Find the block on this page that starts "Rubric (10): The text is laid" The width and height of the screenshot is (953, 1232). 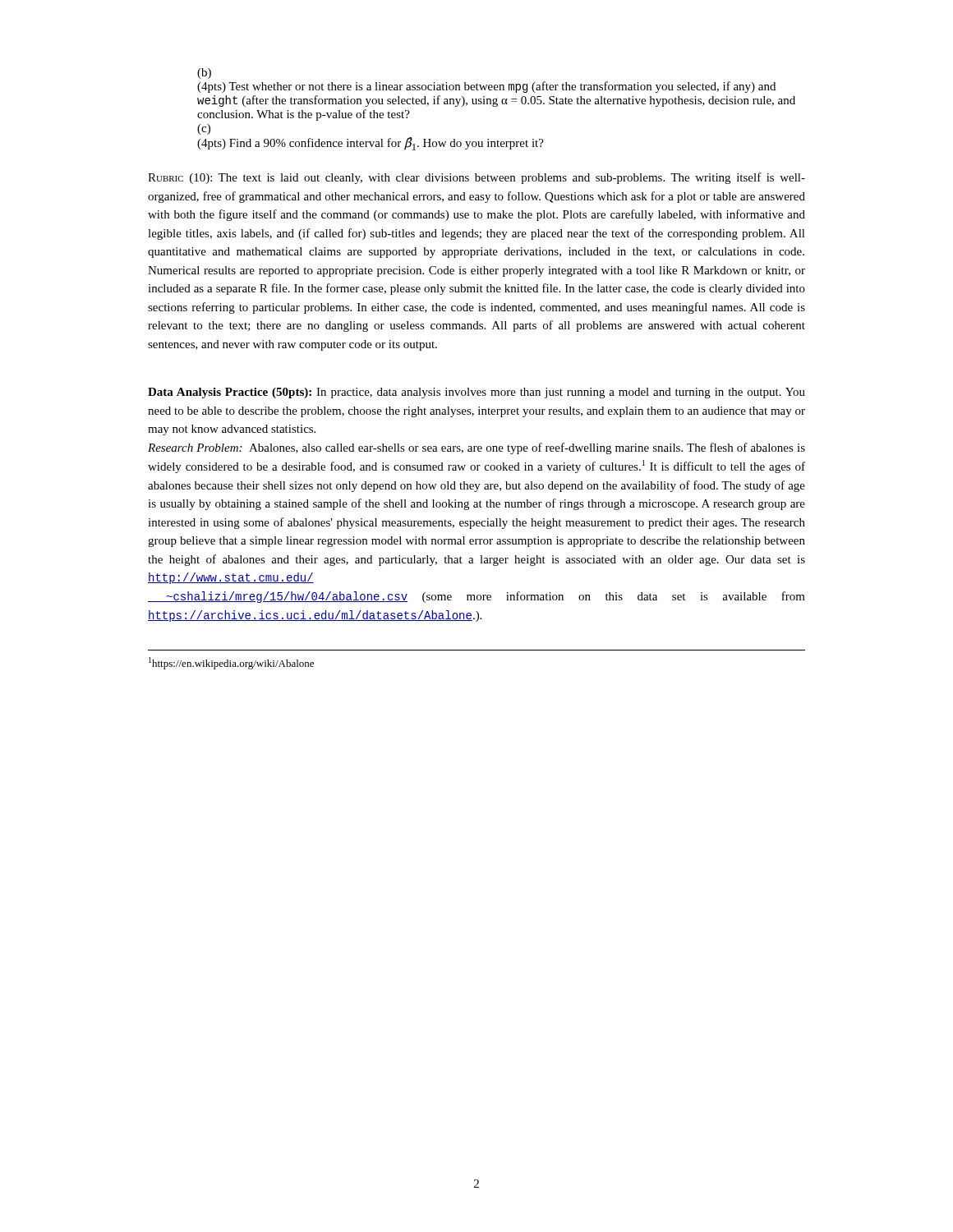476,261
